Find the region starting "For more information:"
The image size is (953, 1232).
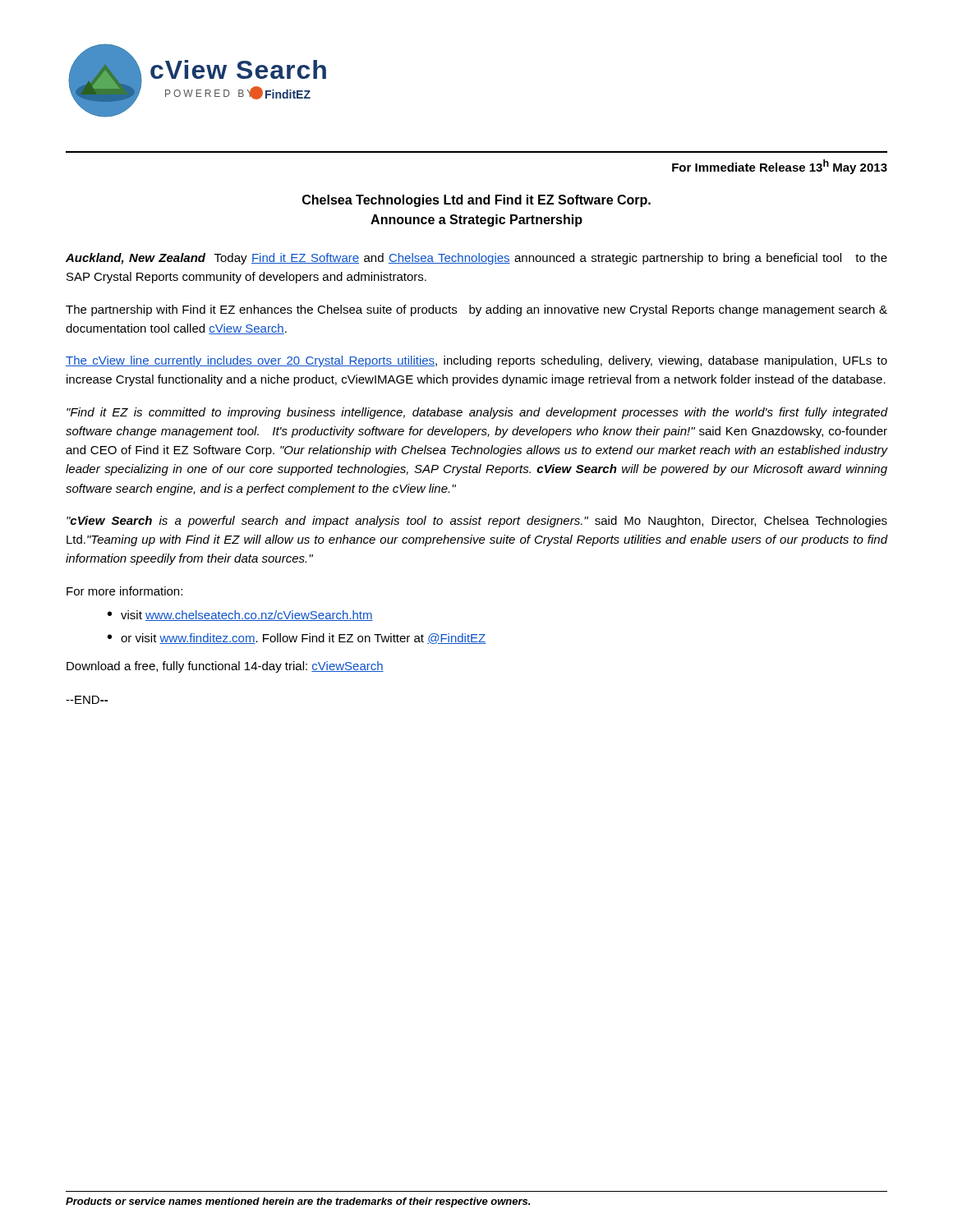click(125, 591)
